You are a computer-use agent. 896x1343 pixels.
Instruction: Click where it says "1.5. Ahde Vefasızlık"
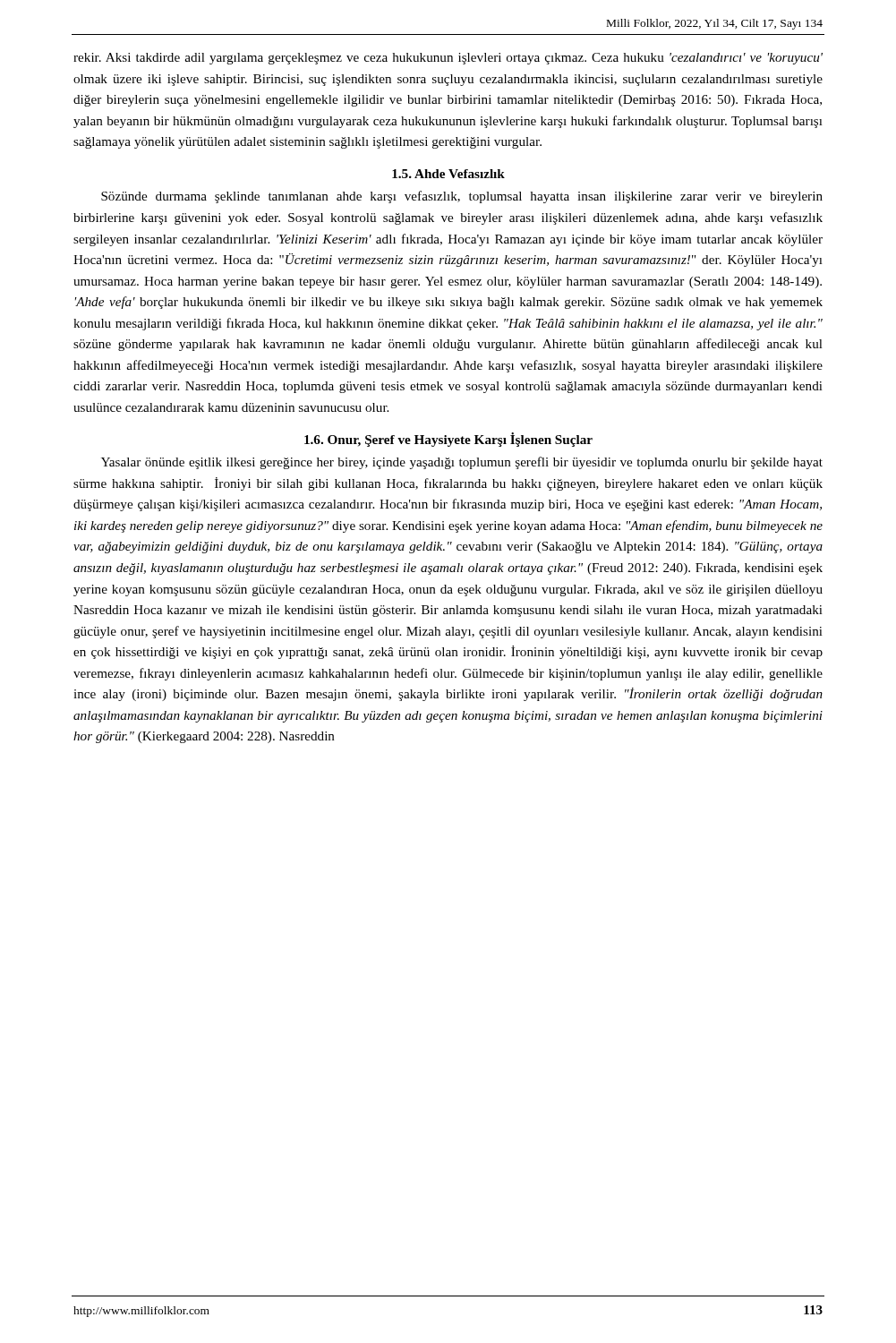pyautogui.click(x=448, y=173)
